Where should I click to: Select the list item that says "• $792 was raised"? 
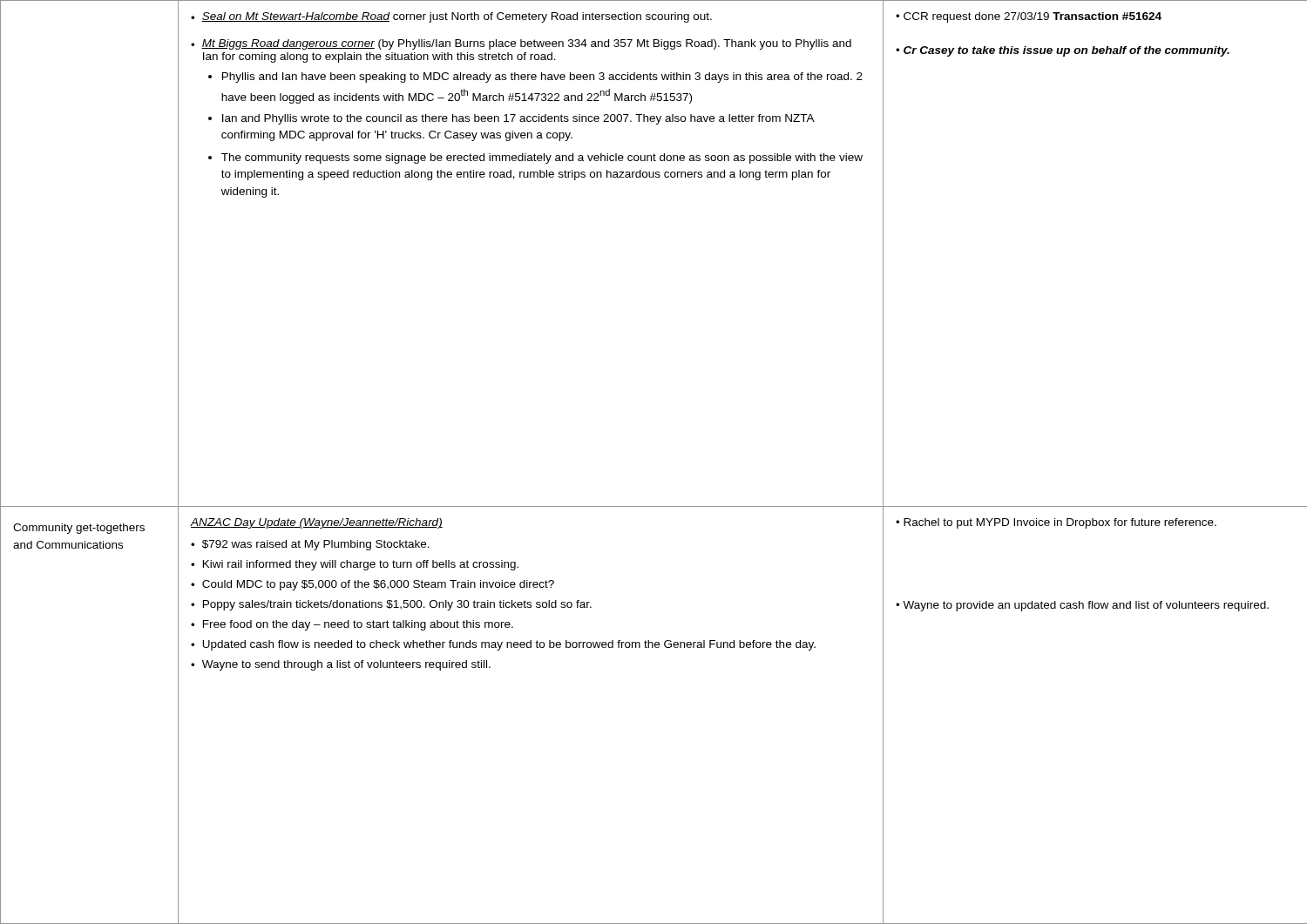(x=310, y=545)
